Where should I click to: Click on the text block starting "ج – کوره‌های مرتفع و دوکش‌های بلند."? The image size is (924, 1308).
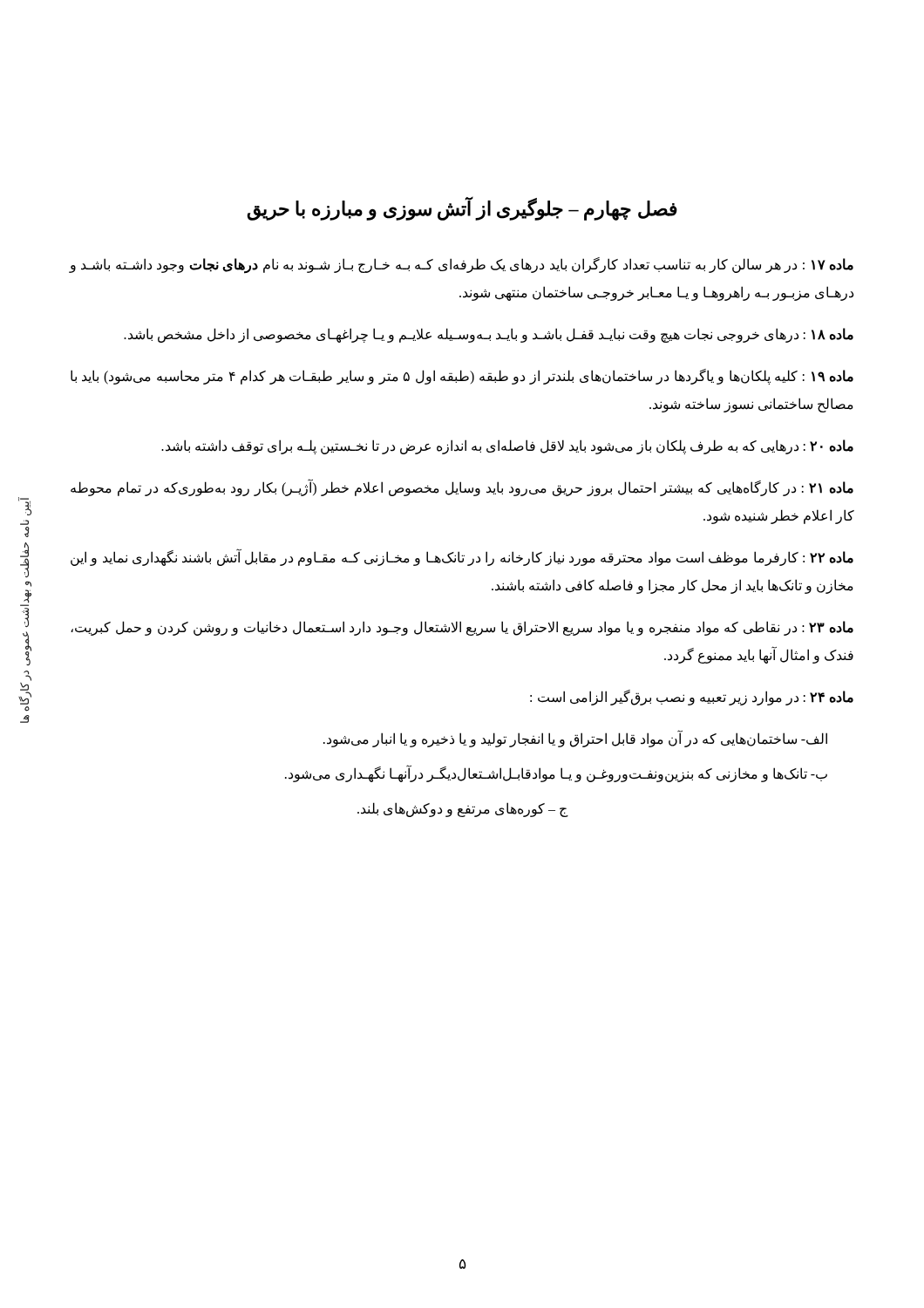pyautogui.click(x=462, y=808)
